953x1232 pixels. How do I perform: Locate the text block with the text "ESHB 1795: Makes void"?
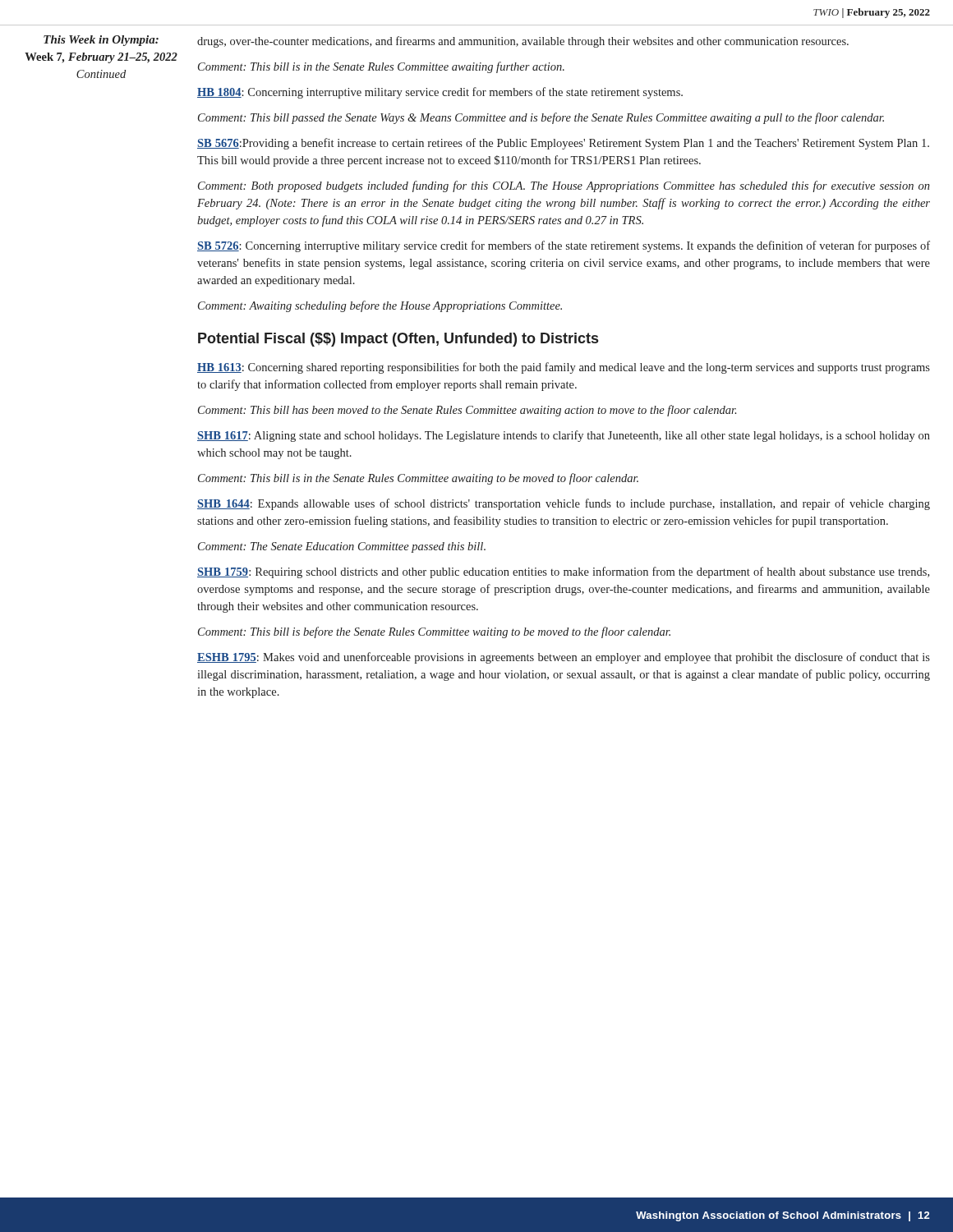(564, 674)
